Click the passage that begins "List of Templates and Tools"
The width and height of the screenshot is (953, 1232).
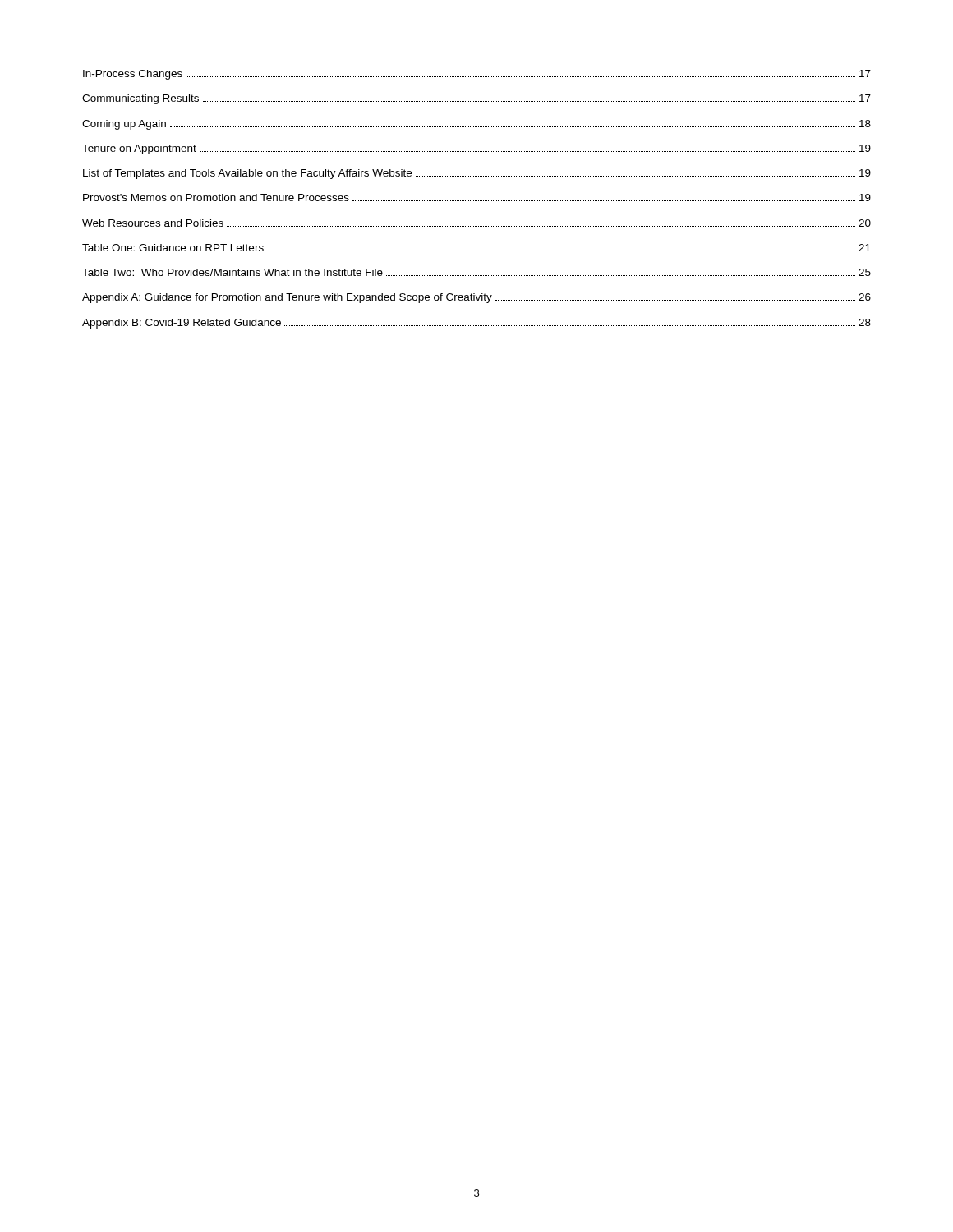tap(476, 173)
